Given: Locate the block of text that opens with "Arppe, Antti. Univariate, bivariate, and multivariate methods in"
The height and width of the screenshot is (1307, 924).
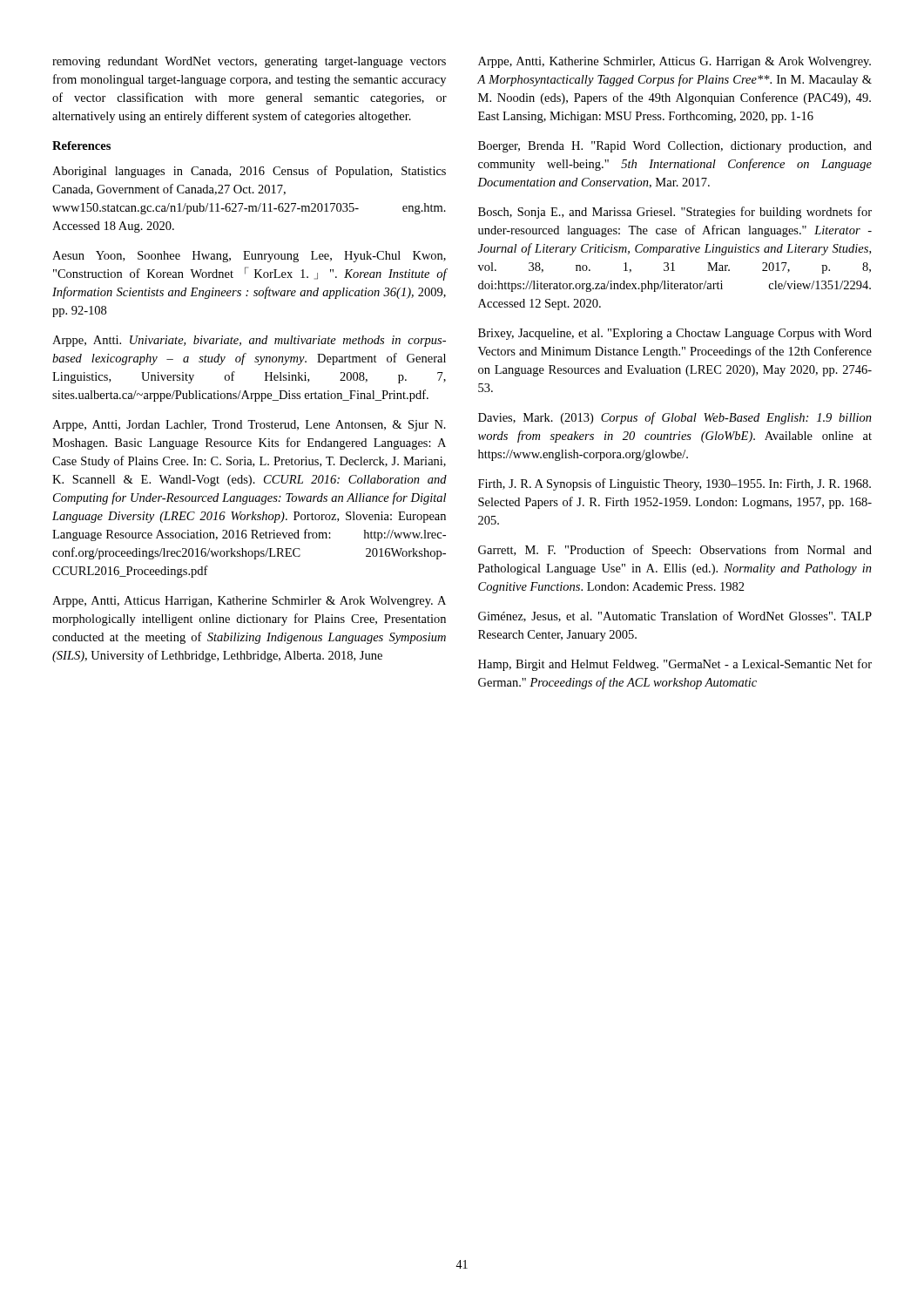Looking at the screenshot, I should point(249,367).
